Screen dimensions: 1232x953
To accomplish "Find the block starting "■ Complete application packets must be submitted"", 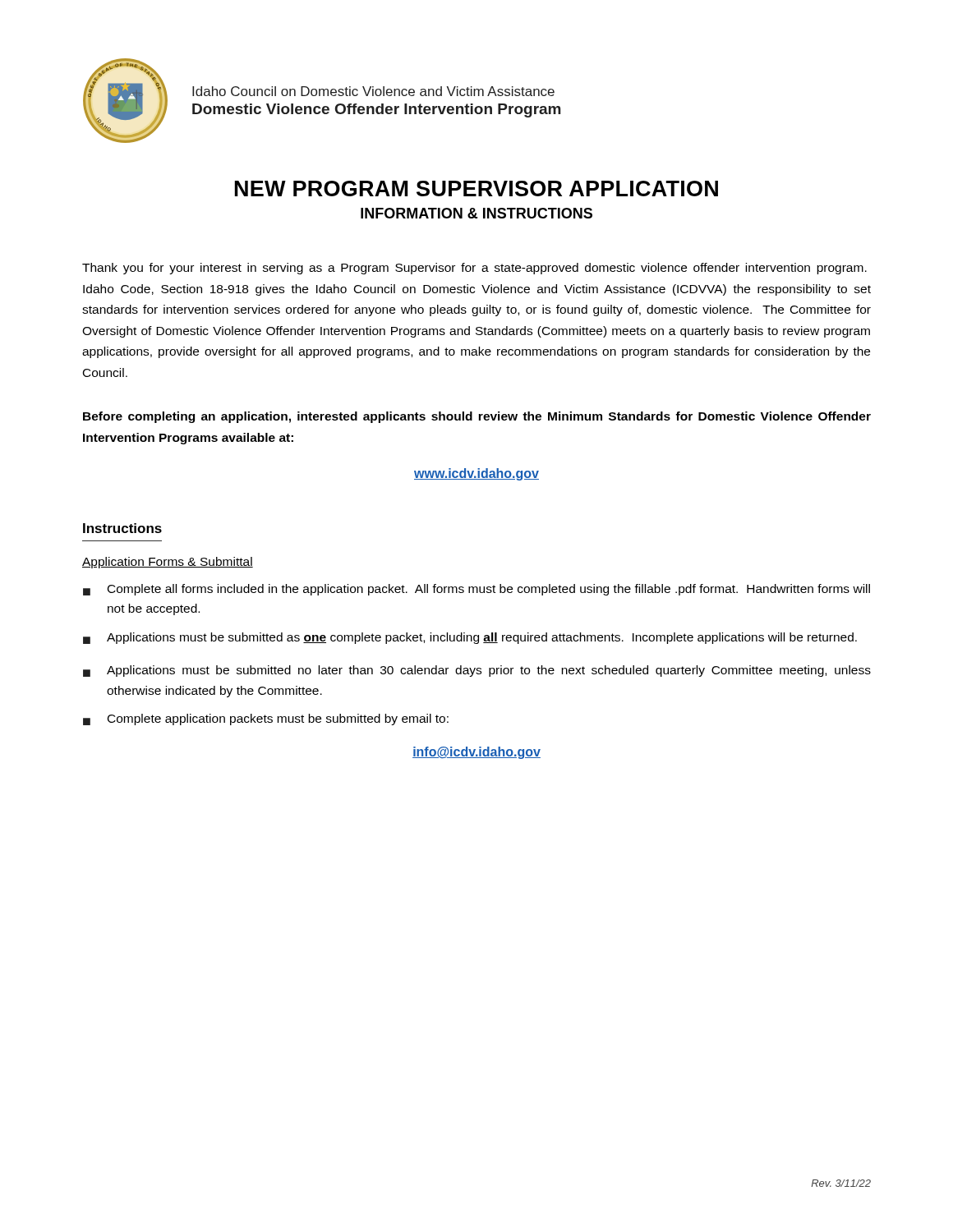I will coord(266,719).
